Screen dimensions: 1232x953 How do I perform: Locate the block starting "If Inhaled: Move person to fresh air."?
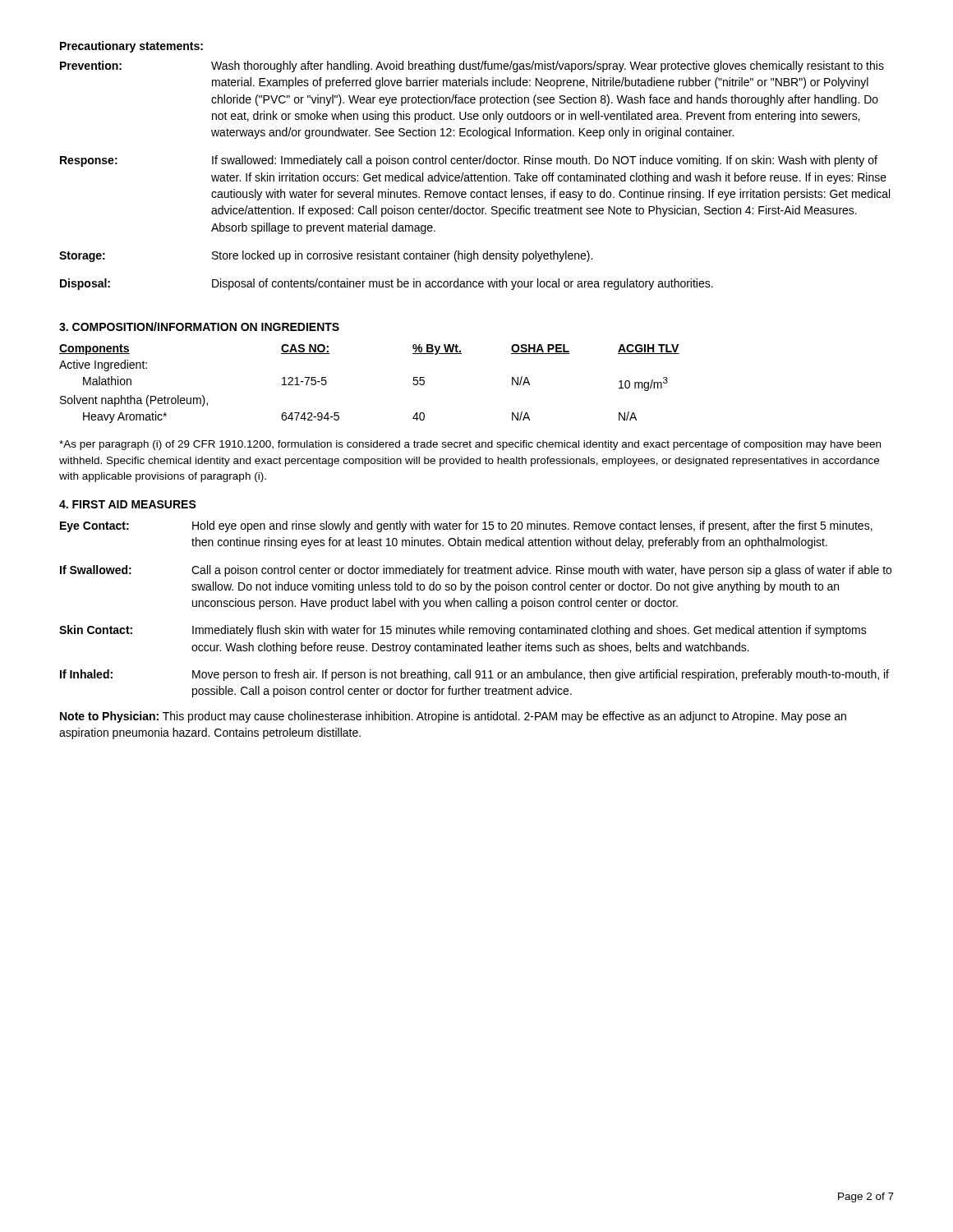click(x=476, y=683)
